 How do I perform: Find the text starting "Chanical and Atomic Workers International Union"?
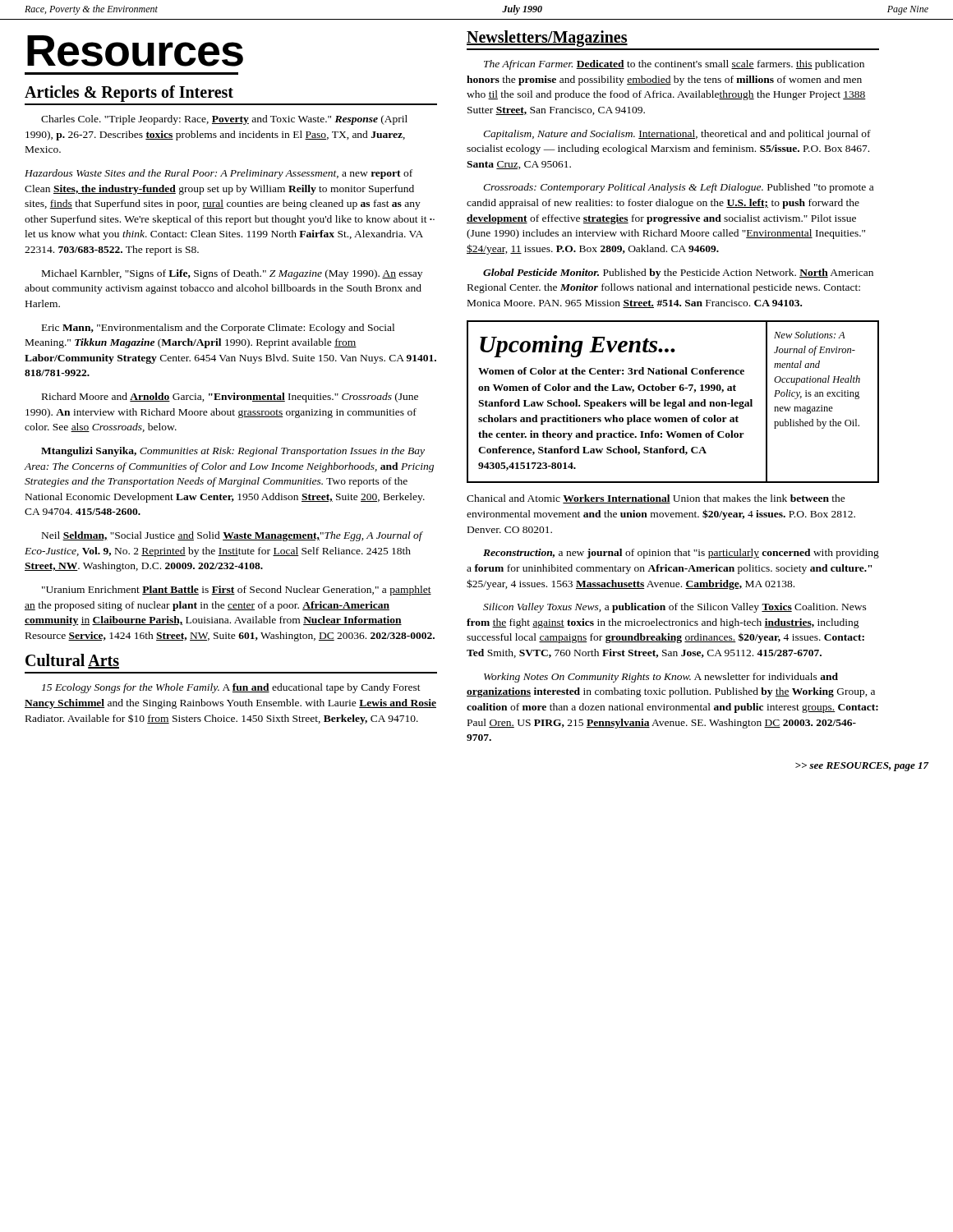673,514
